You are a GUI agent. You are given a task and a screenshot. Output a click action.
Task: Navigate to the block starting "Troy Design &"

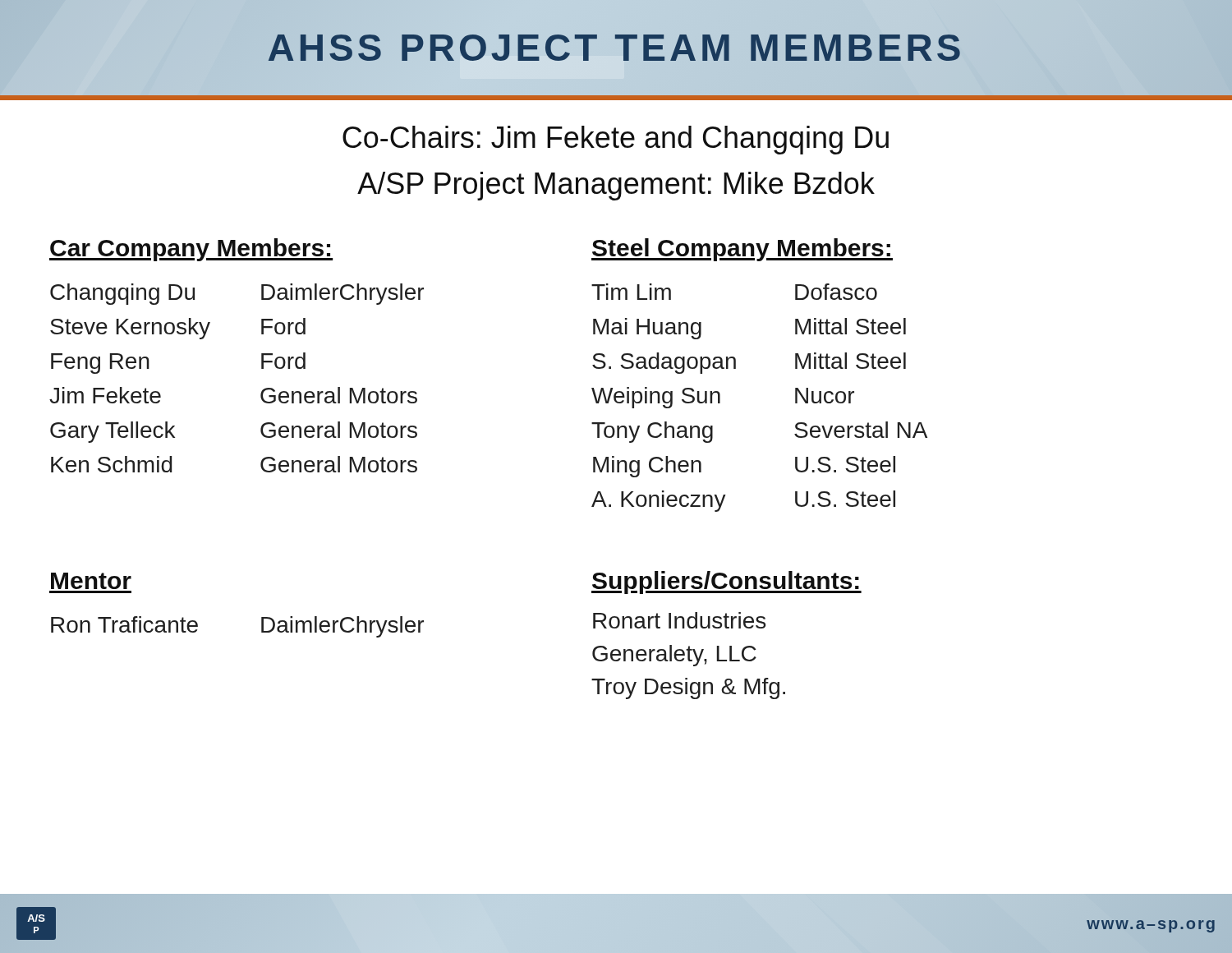click(689, 686)
